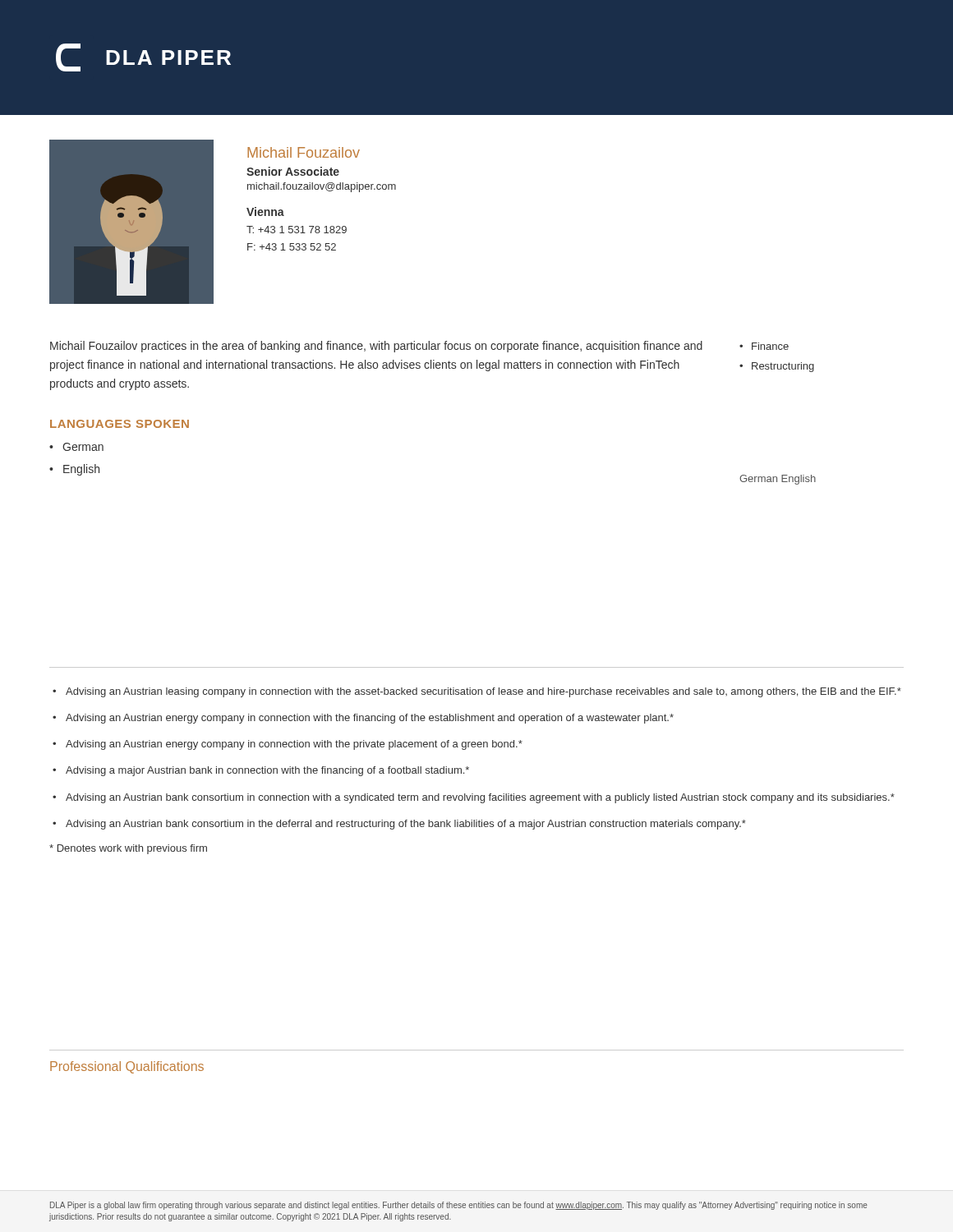Select the logo
Image resolution: width=953 pixels, height=1232 pixels.
[476, 57]
